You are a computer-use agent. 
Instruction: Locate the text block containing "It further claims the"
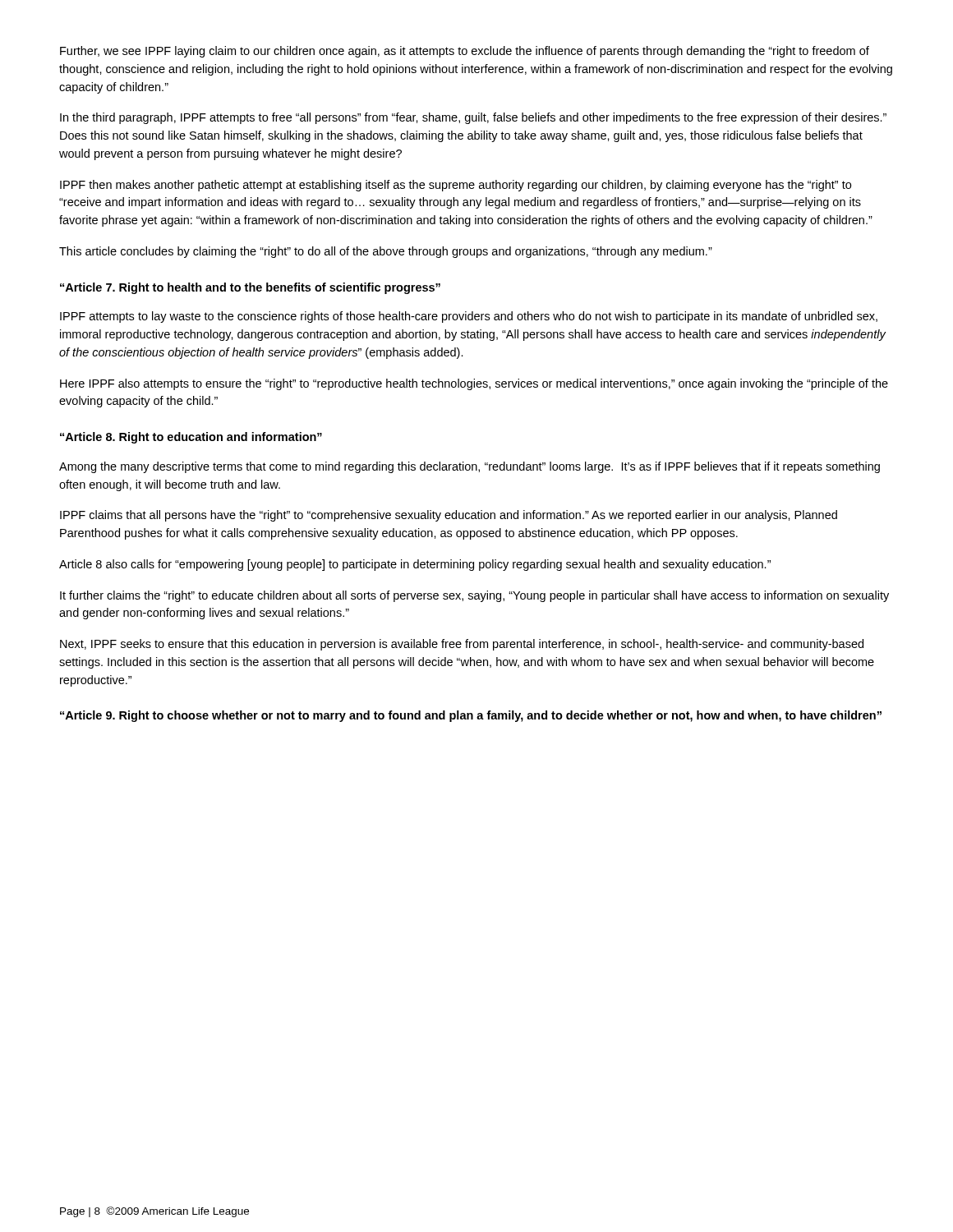click(x=474, y=604)
